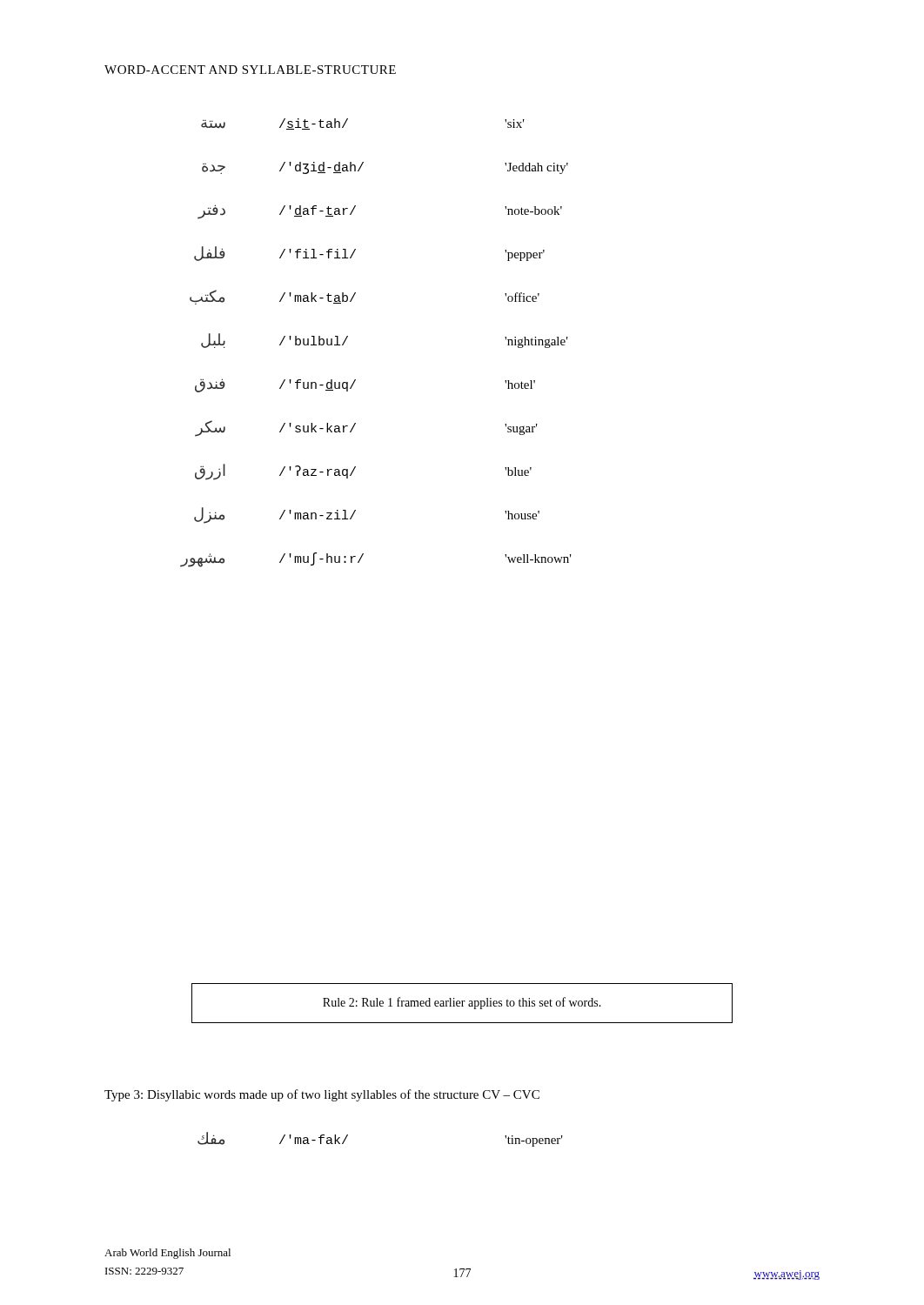Click on the element starting "مفك /'ma-fak/ 'tin-opener'"

pyautogui.click(x=334, y=1139)
